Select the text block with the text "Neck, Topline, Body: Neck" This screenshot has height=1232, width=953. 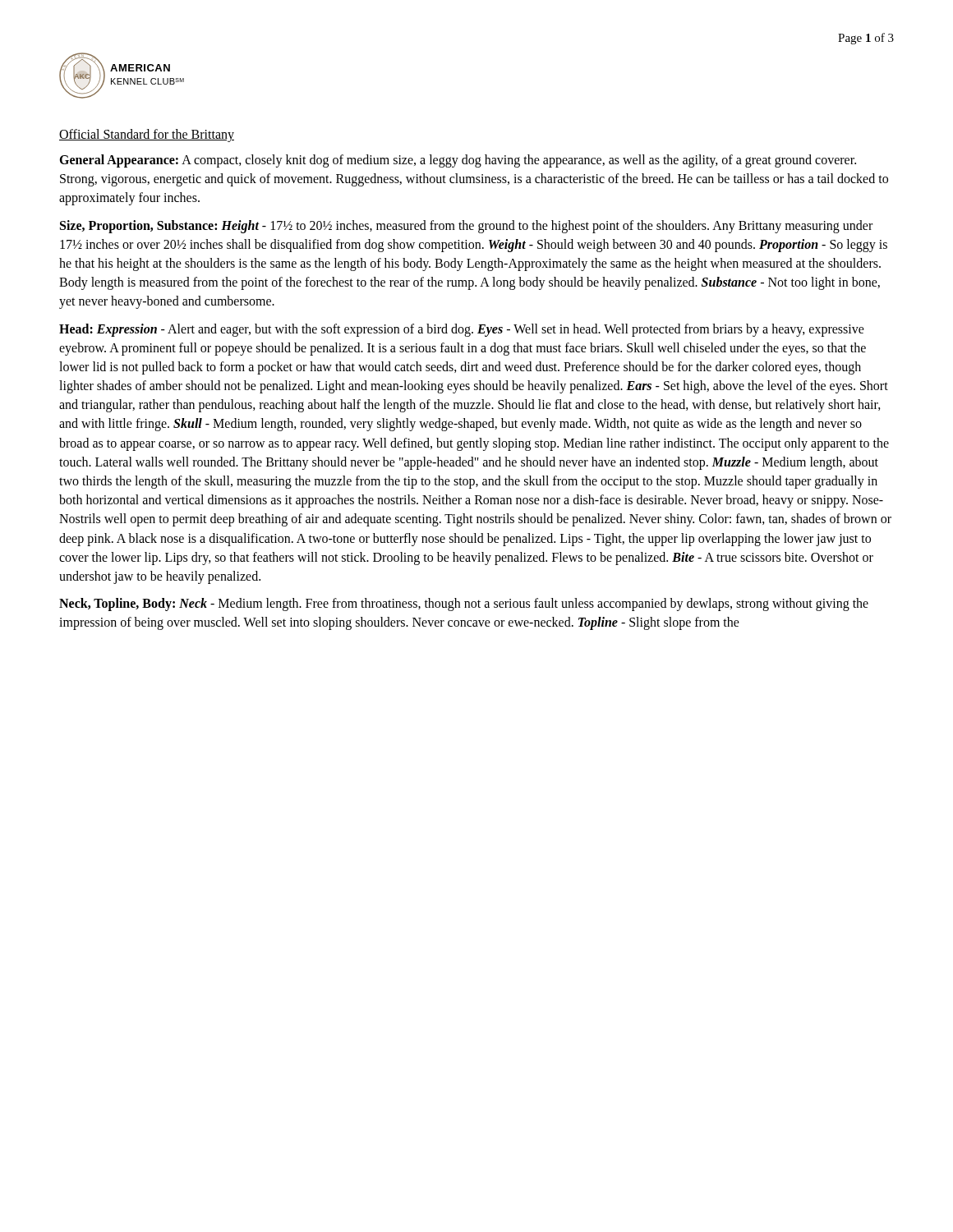(x=464, y=613)
